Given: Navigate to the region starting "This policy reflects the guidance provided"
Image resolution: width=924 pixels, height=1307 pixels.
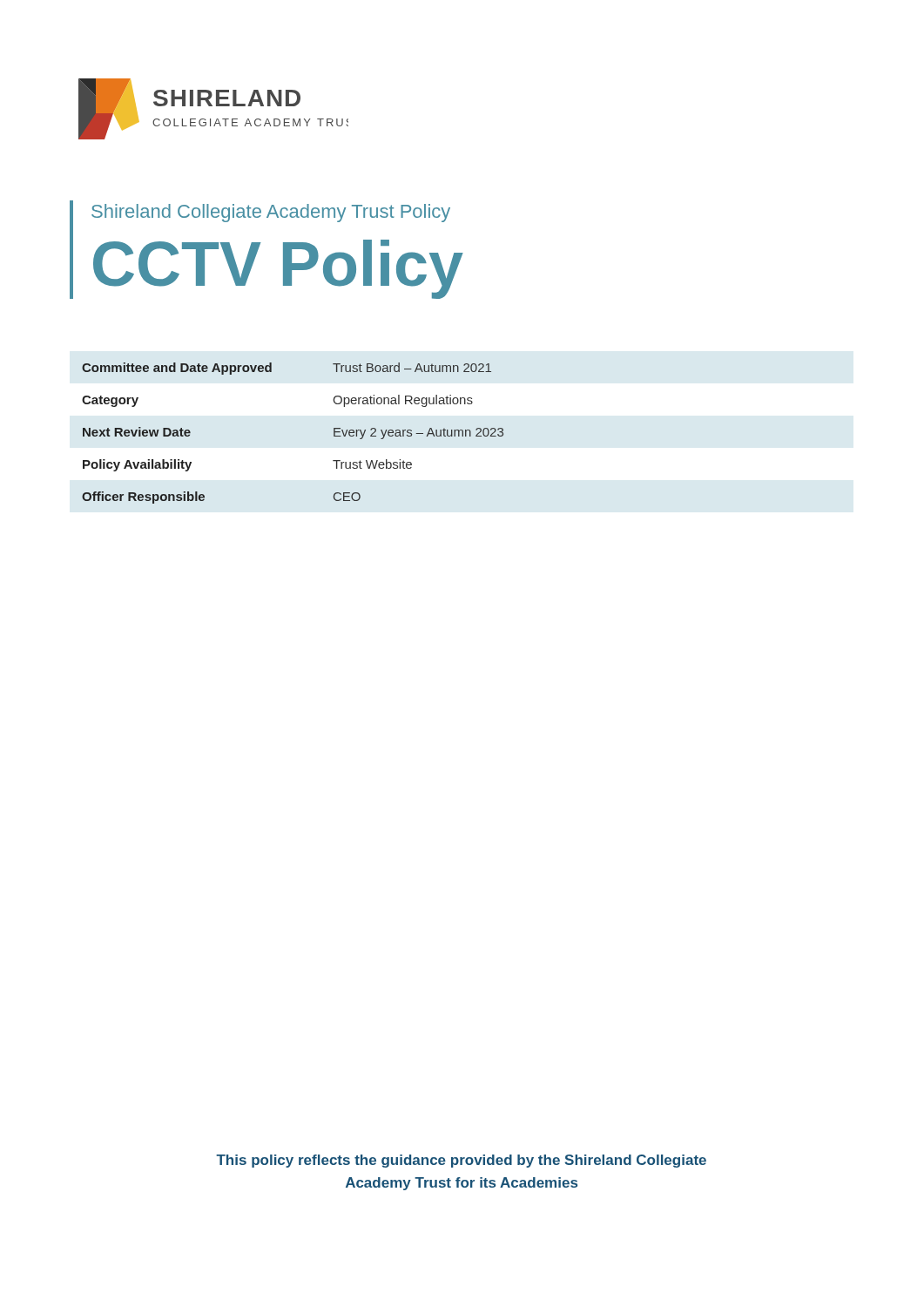Looking at the screenshot, I should click(x=462, y=1171).
